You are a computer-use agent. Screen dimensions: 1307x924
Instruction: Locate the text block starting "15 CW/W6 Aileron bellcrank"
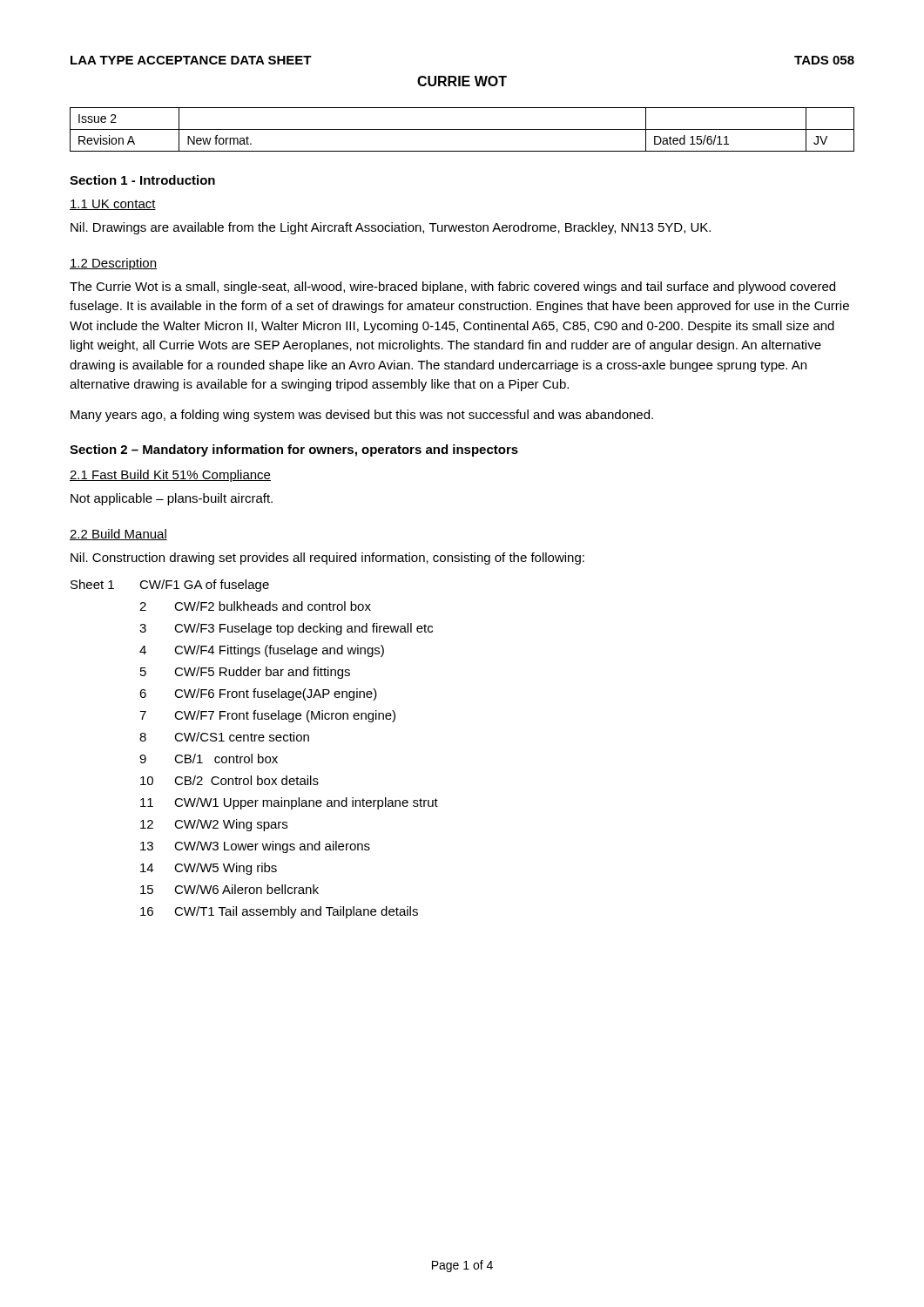(x=229, y=889)
